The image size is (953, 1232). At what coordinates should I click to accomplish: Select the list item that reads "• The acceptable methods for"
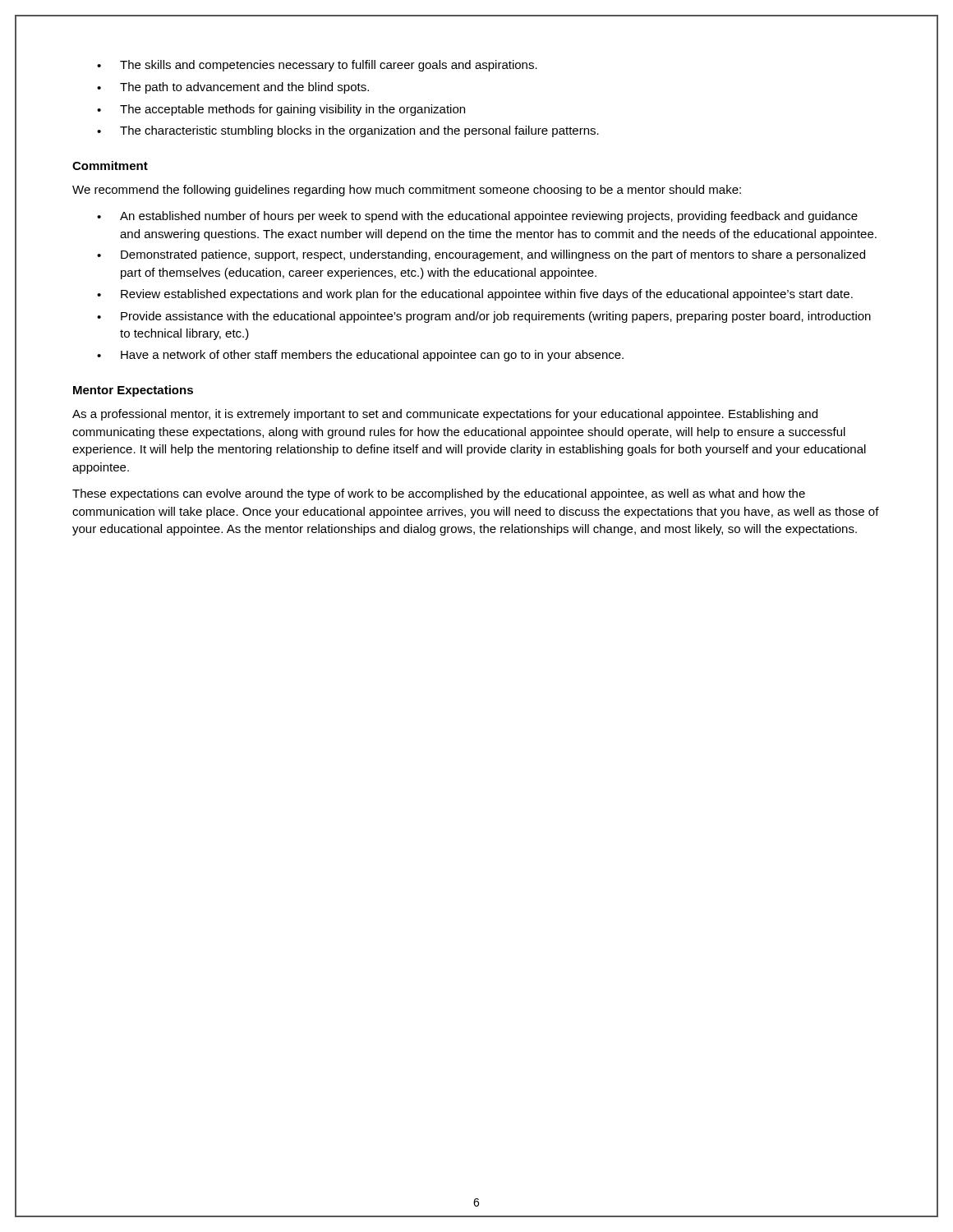pyautogui.click(x=281, y=110)
